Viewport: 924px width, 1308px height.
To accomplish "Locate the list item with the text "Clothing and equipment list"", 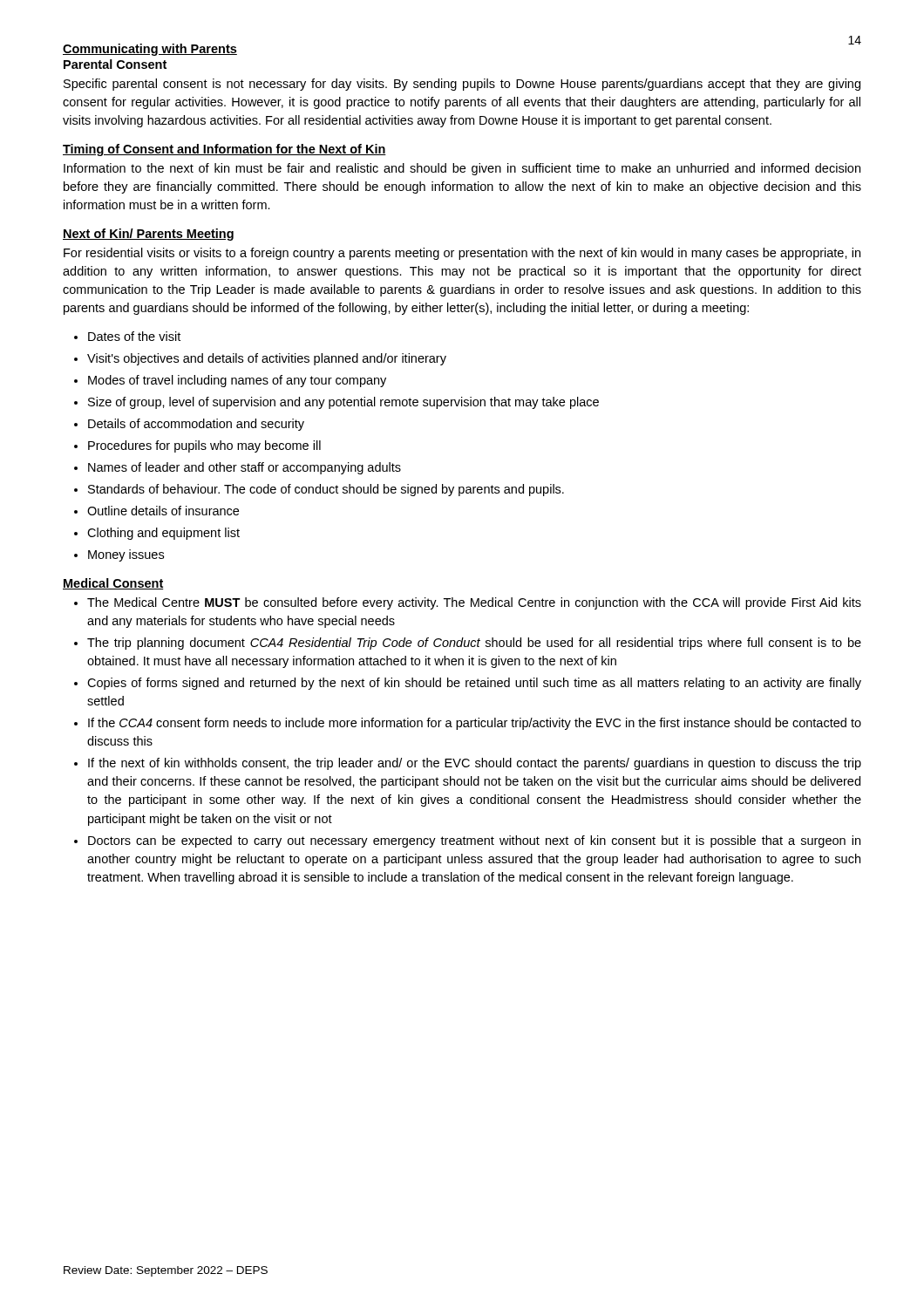I will tap(163, 533).
